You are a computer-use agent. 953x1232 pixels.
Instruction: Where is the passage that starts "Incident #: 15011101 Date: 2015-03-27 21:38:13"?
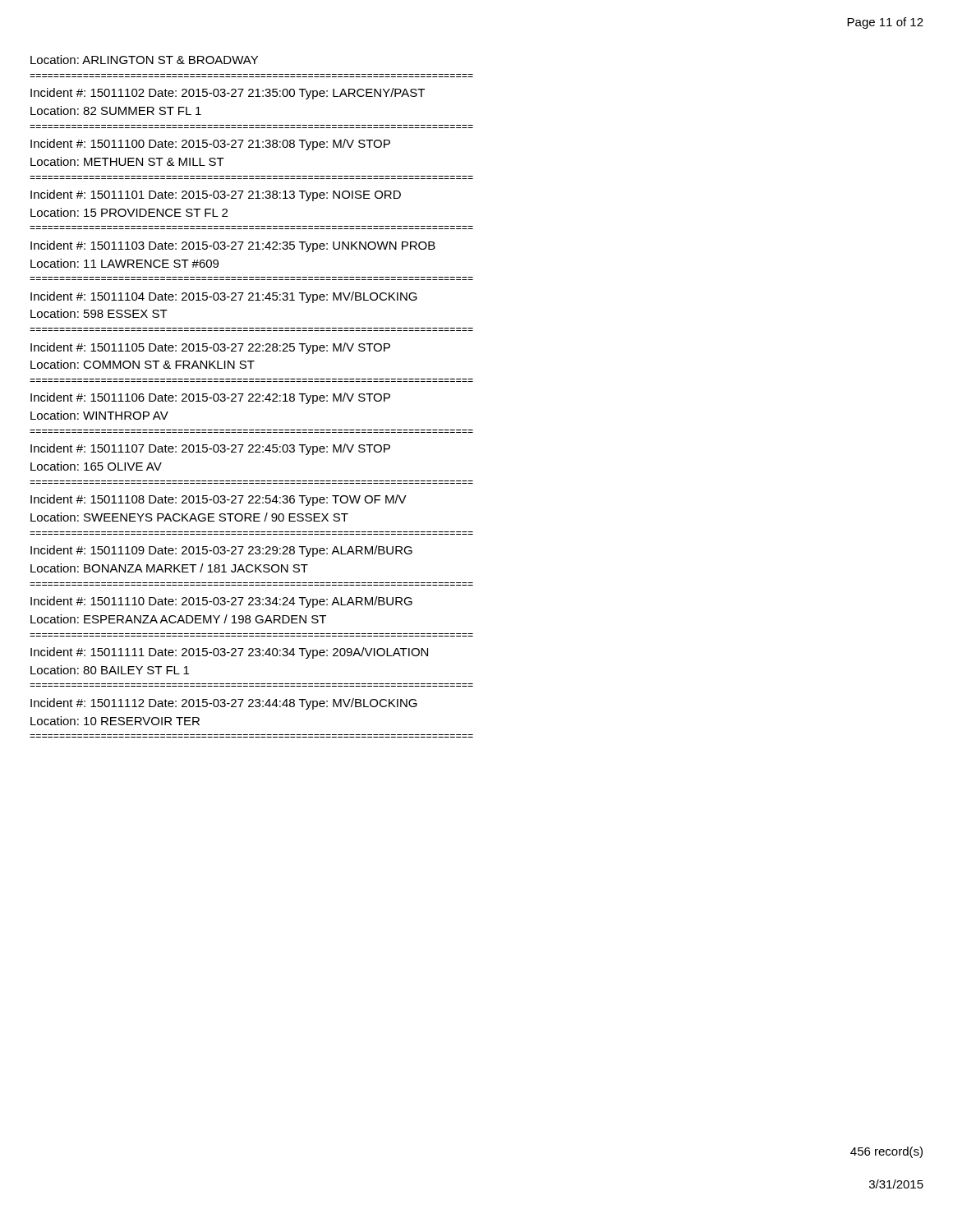click(x=216, y=195)
